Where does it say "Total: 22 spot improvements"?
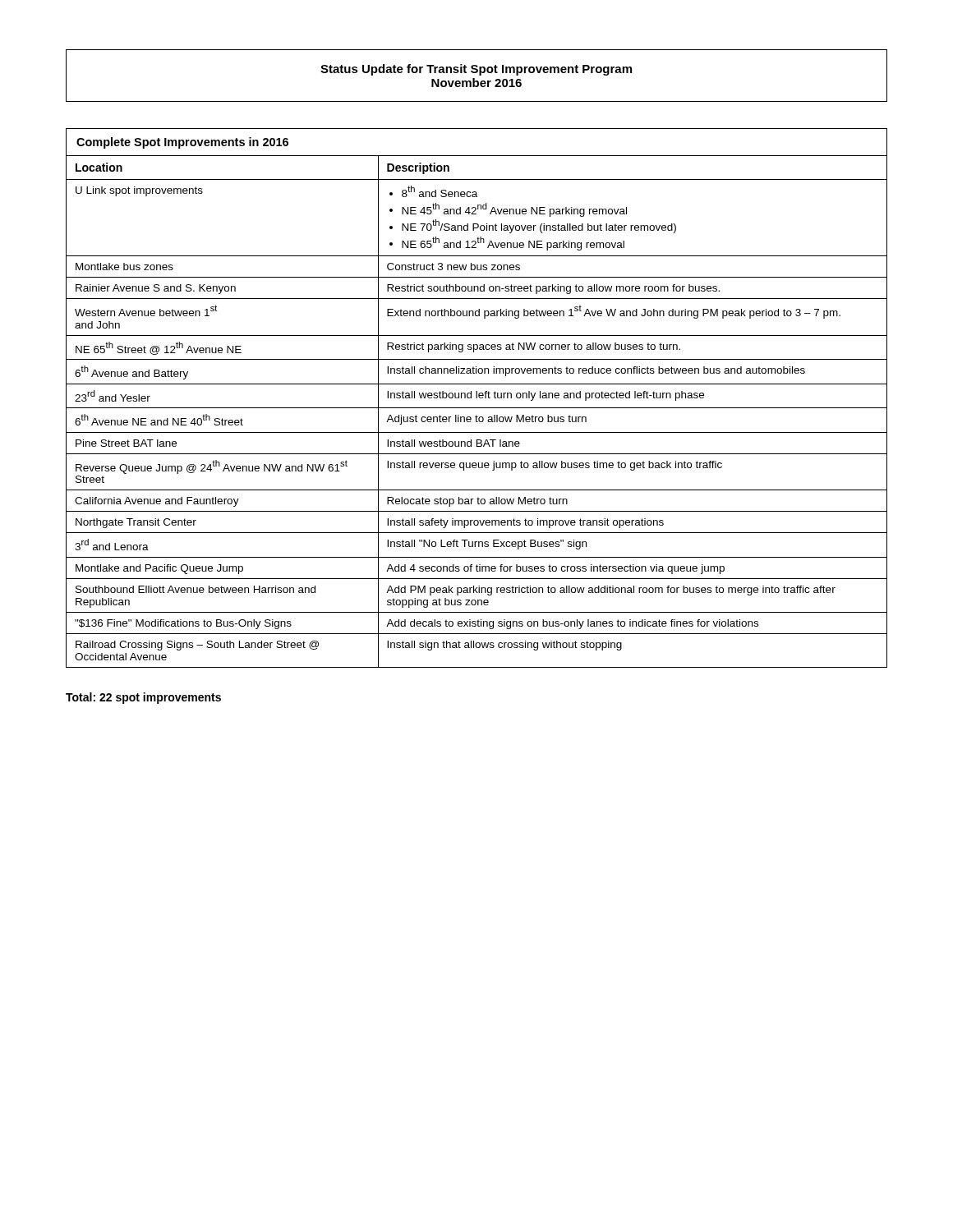Screen dimensions: 1232x953 tap(143, 698)
